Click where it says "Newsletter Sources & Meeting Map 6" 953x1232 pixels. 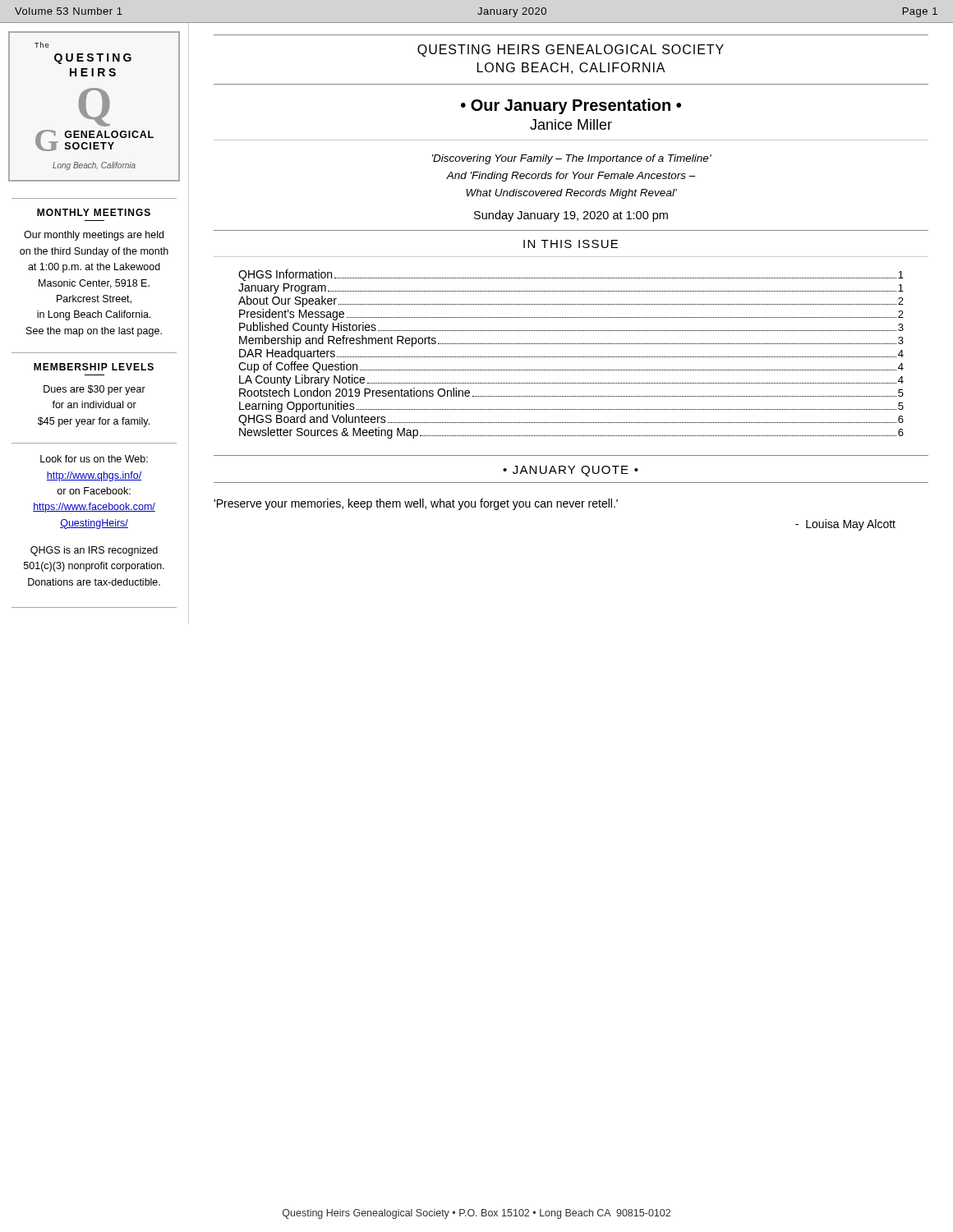[x=571, y=432]
